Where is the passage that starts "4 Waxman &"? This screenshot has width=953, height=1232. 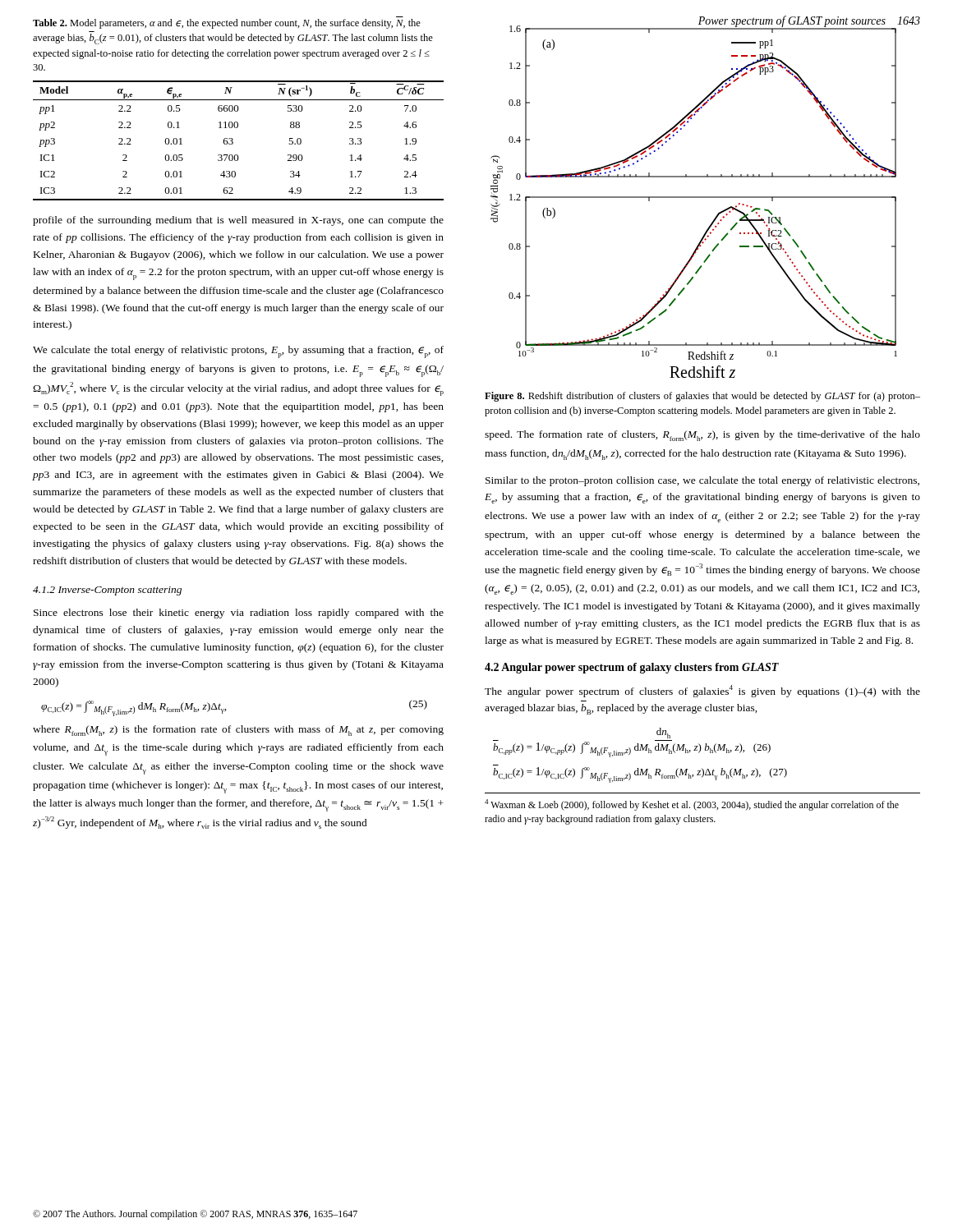pyautogui.click(x=692, y=811)
